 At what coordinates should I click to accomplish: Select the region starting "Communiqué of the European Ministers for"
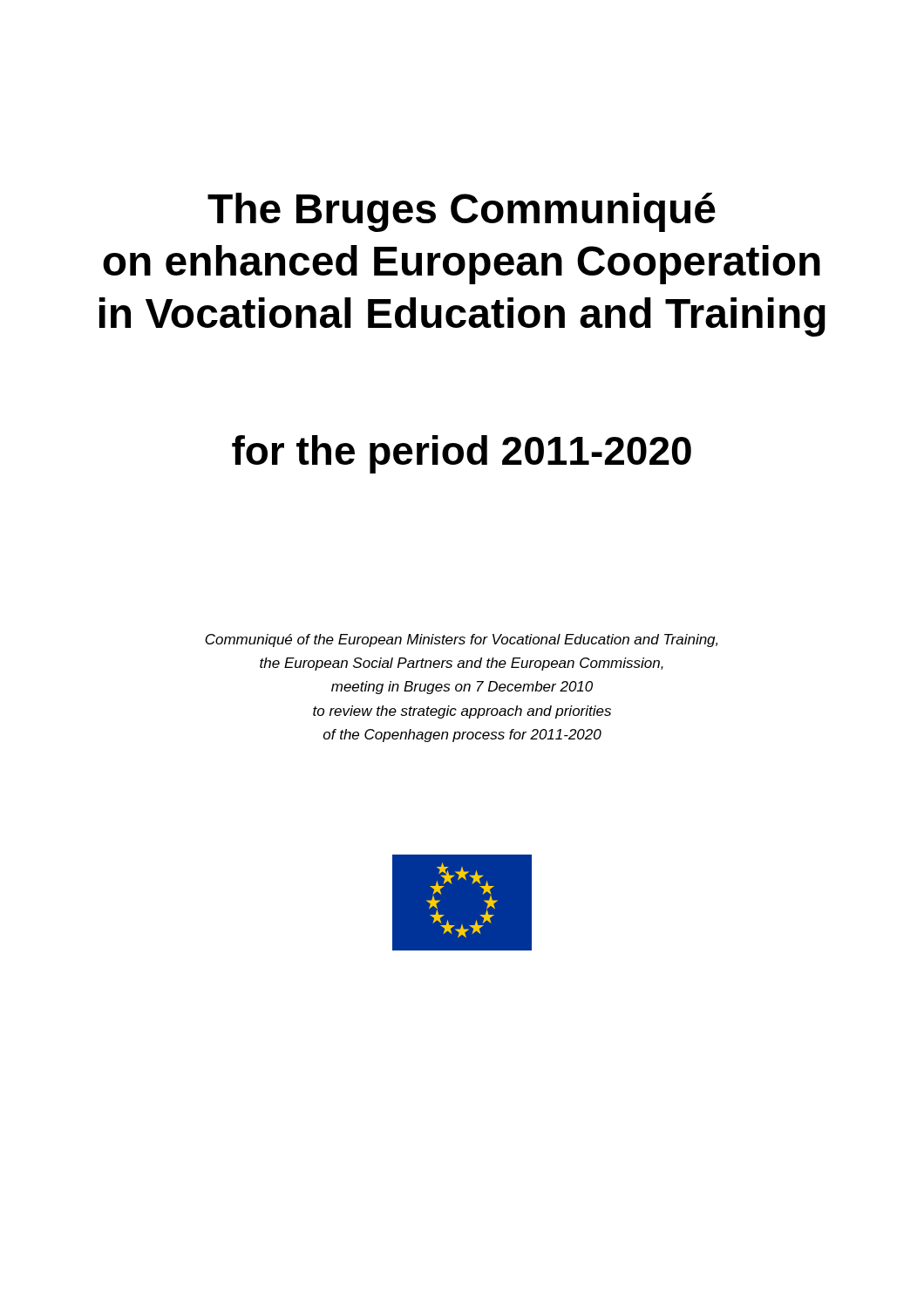coord(462,687)
